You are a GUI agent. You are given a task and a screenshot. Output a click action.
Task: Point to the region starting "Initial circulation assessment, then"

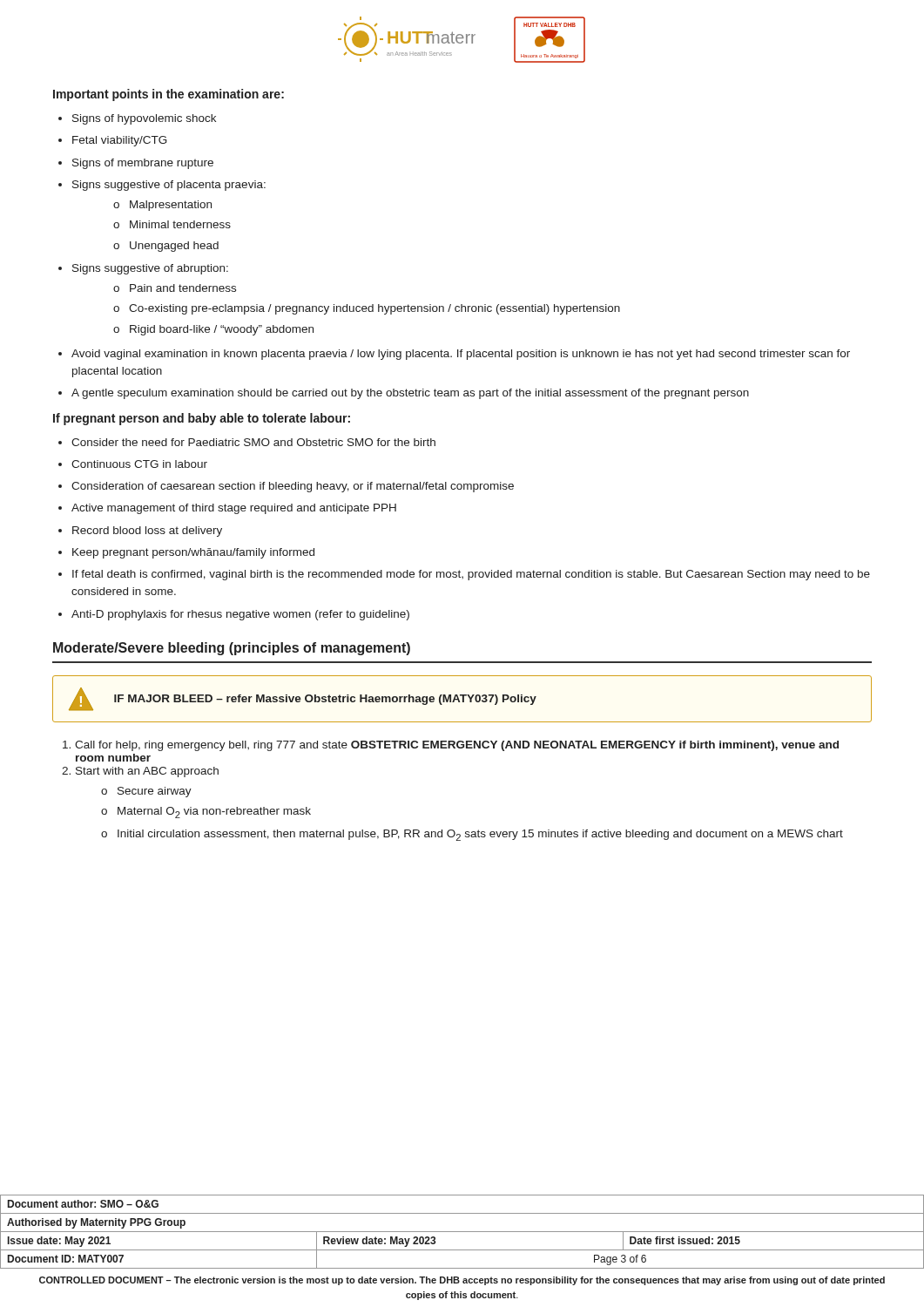[486, 835]
